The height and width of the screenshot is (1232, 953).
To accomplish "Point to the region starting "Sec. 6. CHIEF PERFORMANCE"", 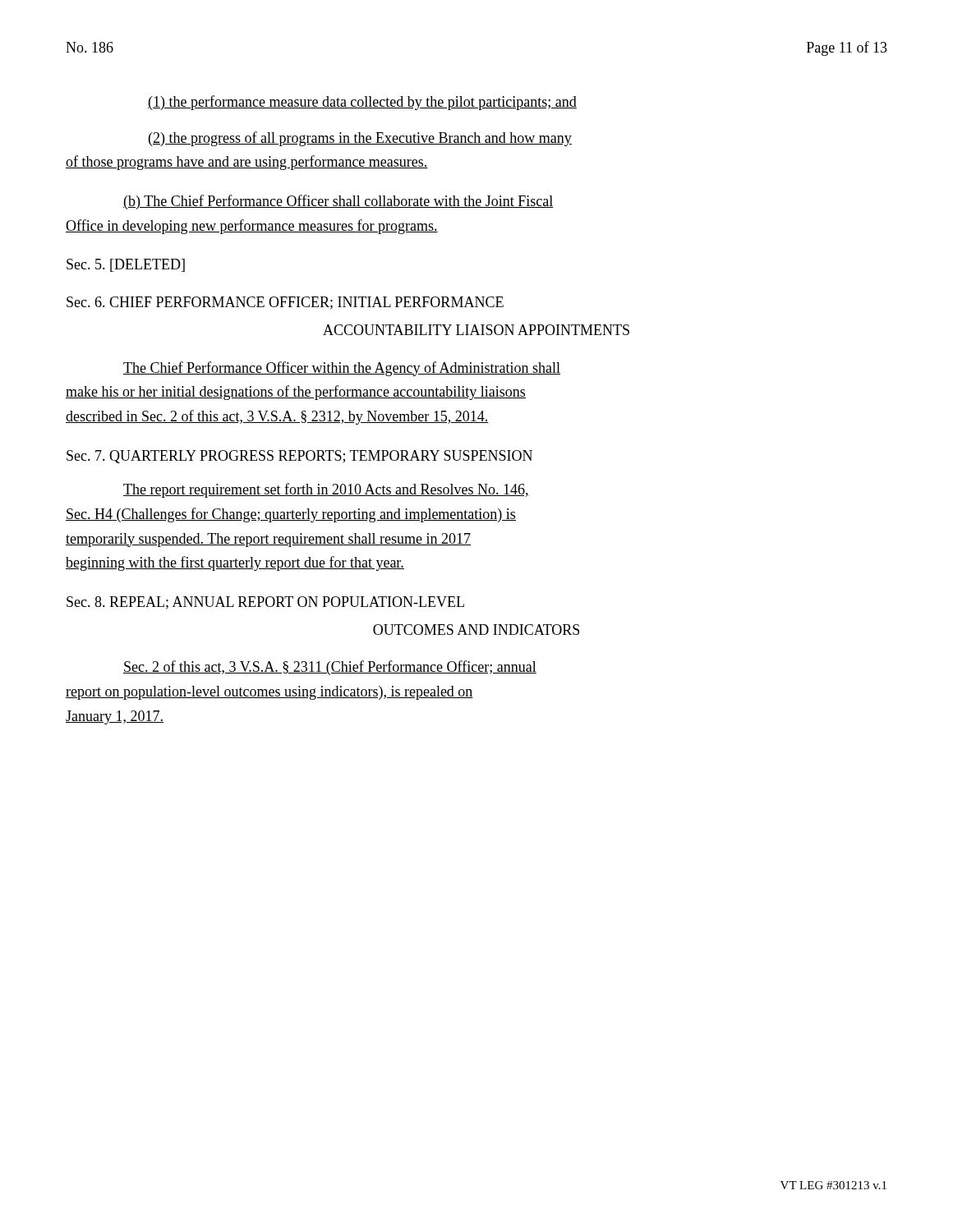I will [285, 302].
